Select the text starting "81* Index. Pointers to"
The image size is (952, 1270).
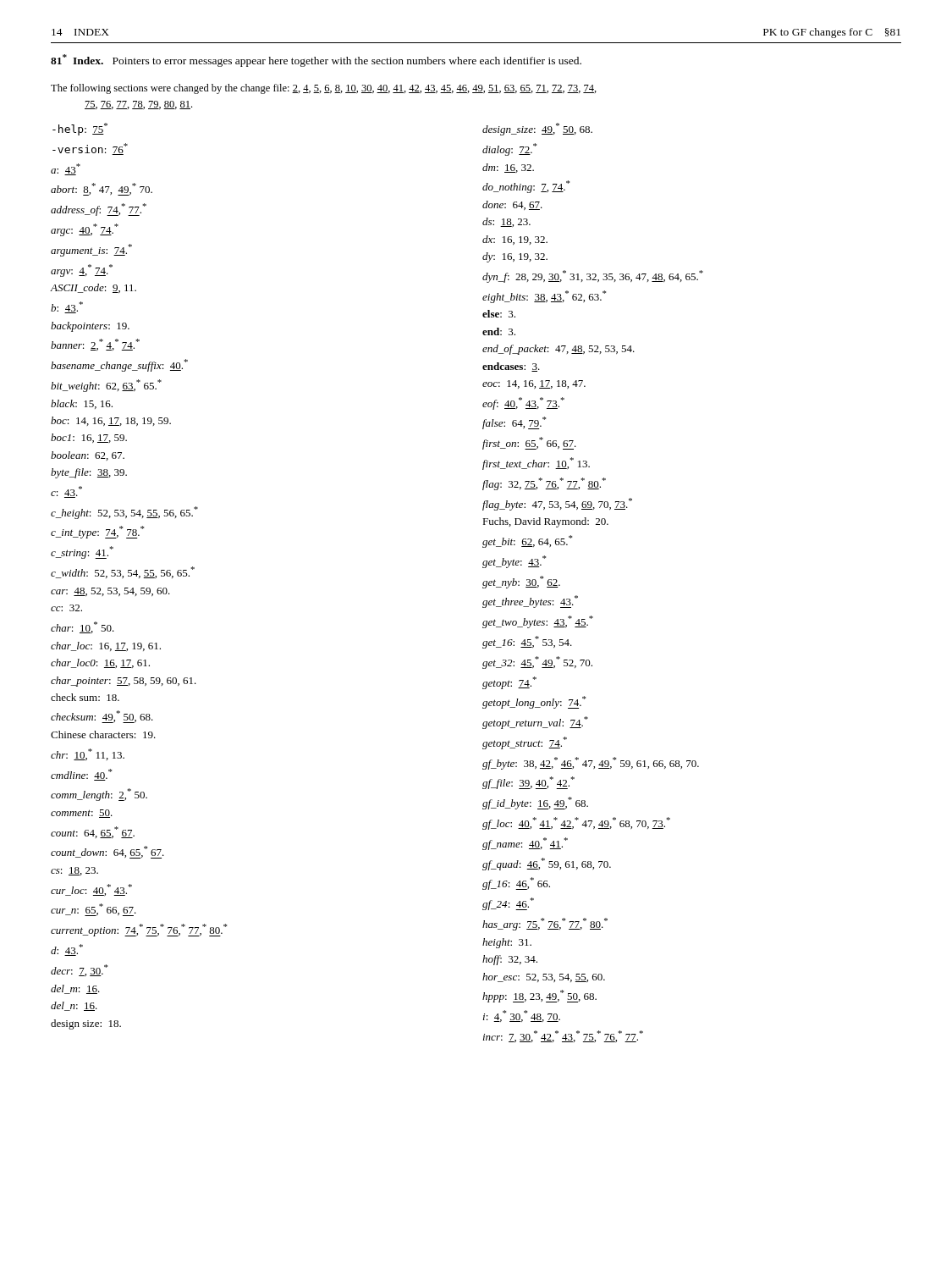316,59
